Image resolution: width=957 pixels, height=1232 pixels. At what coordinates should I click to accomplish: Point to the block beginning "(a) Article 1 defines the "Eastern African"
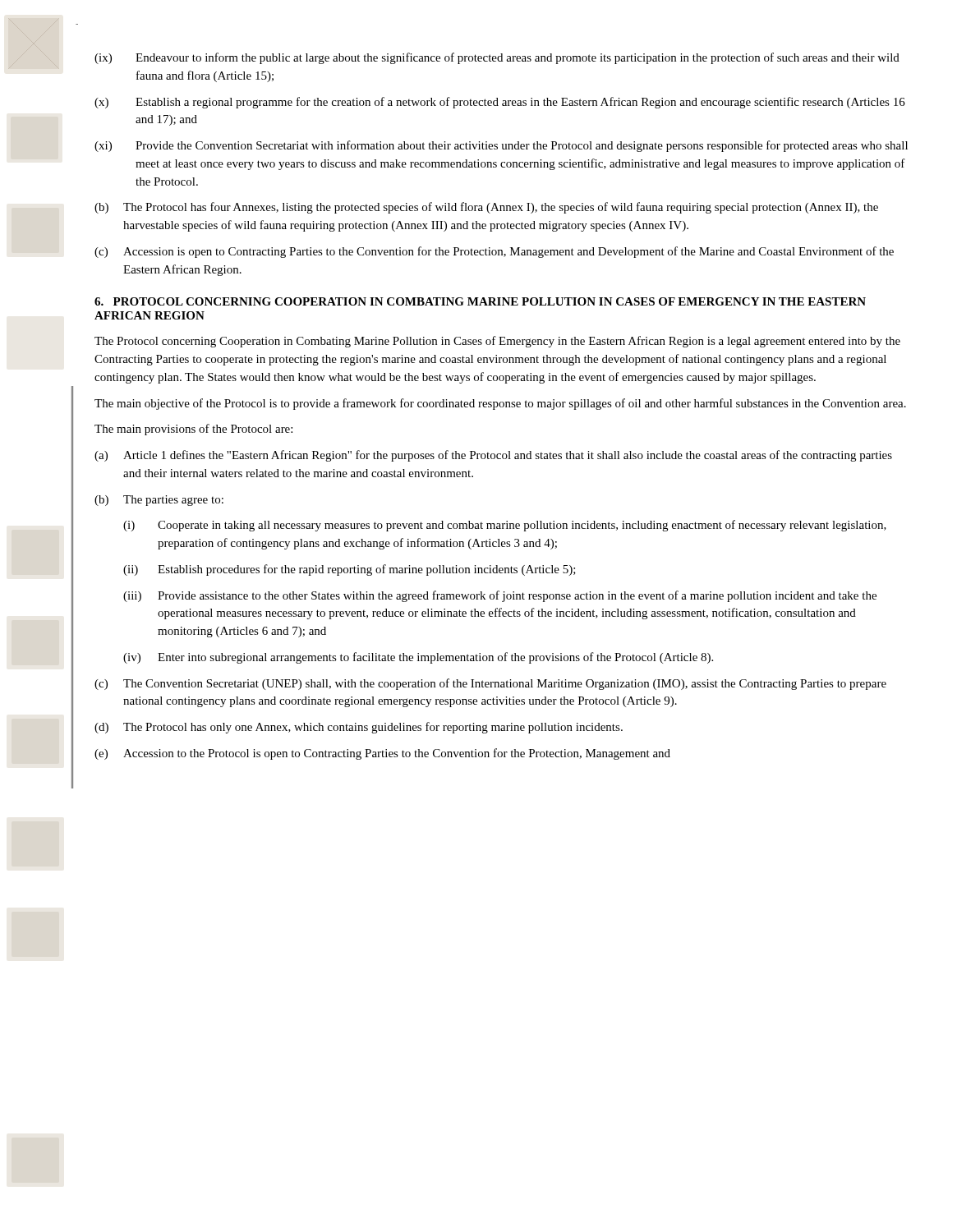[x=503, y=465]
